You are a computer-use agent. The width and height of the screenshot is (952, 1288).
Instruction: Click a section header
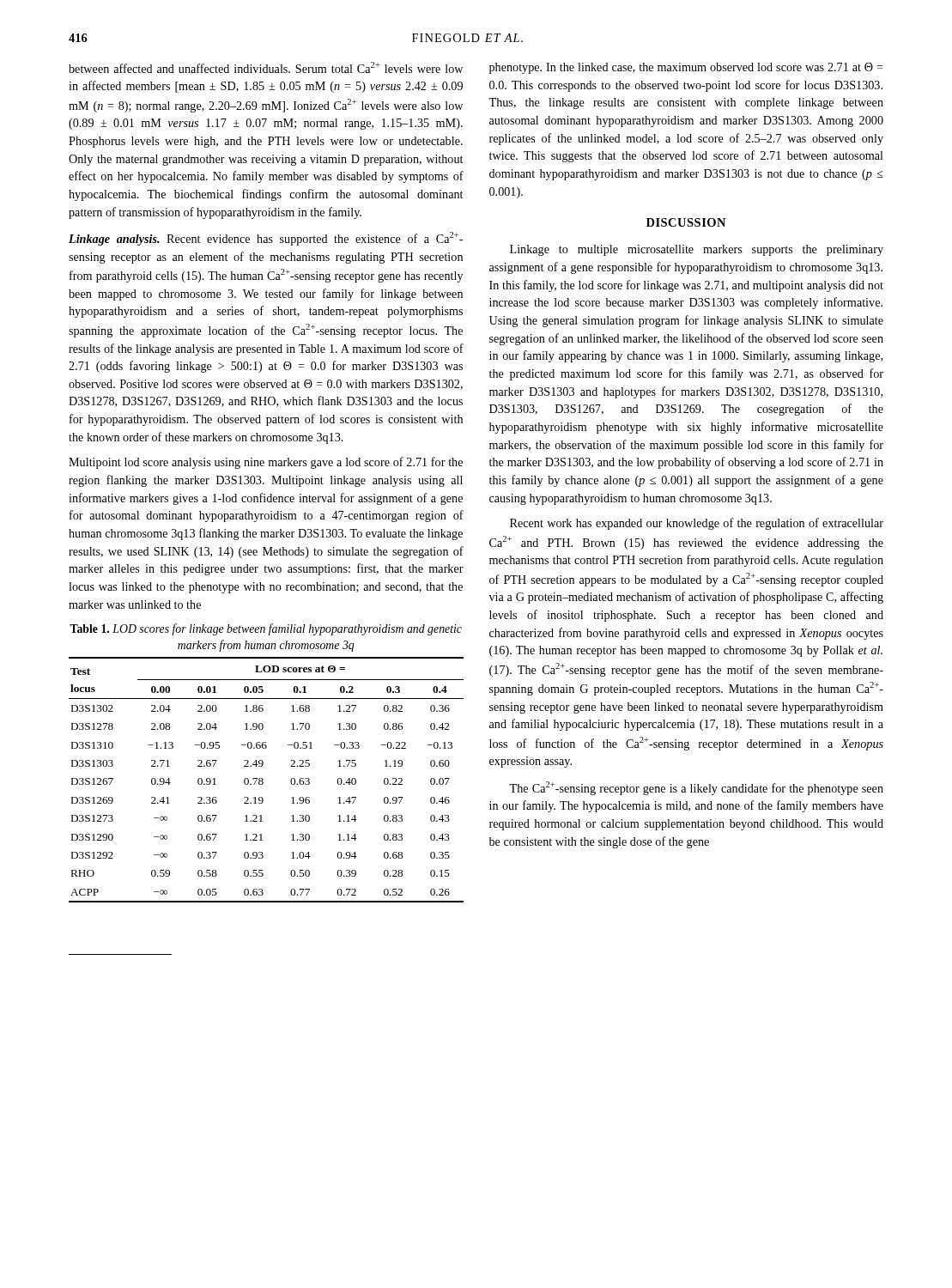coord(686,223)
